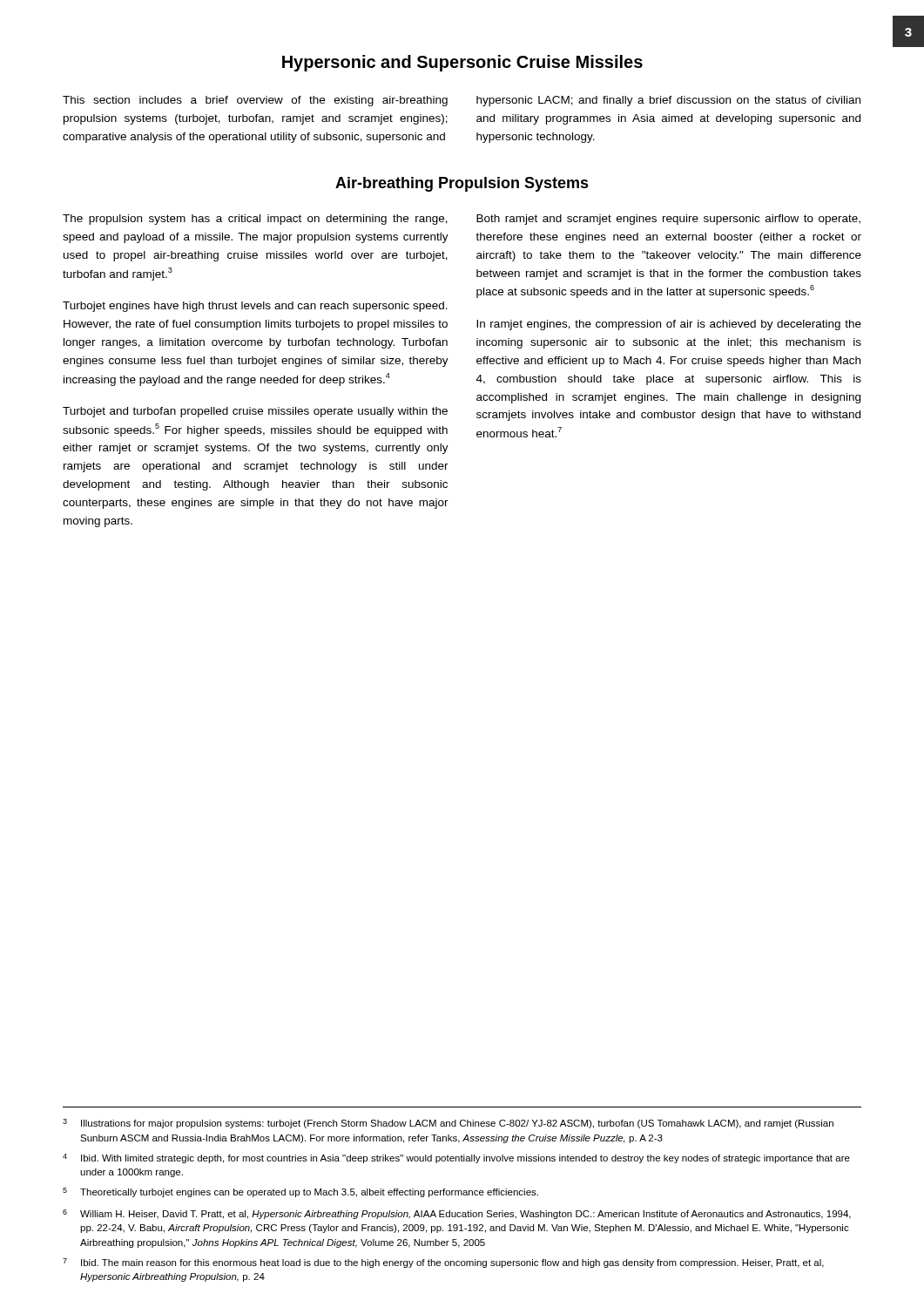Where is the passage that starts "3 Illustrations for major propulsion systems: turbojet"?

(x=462, y=1131)
